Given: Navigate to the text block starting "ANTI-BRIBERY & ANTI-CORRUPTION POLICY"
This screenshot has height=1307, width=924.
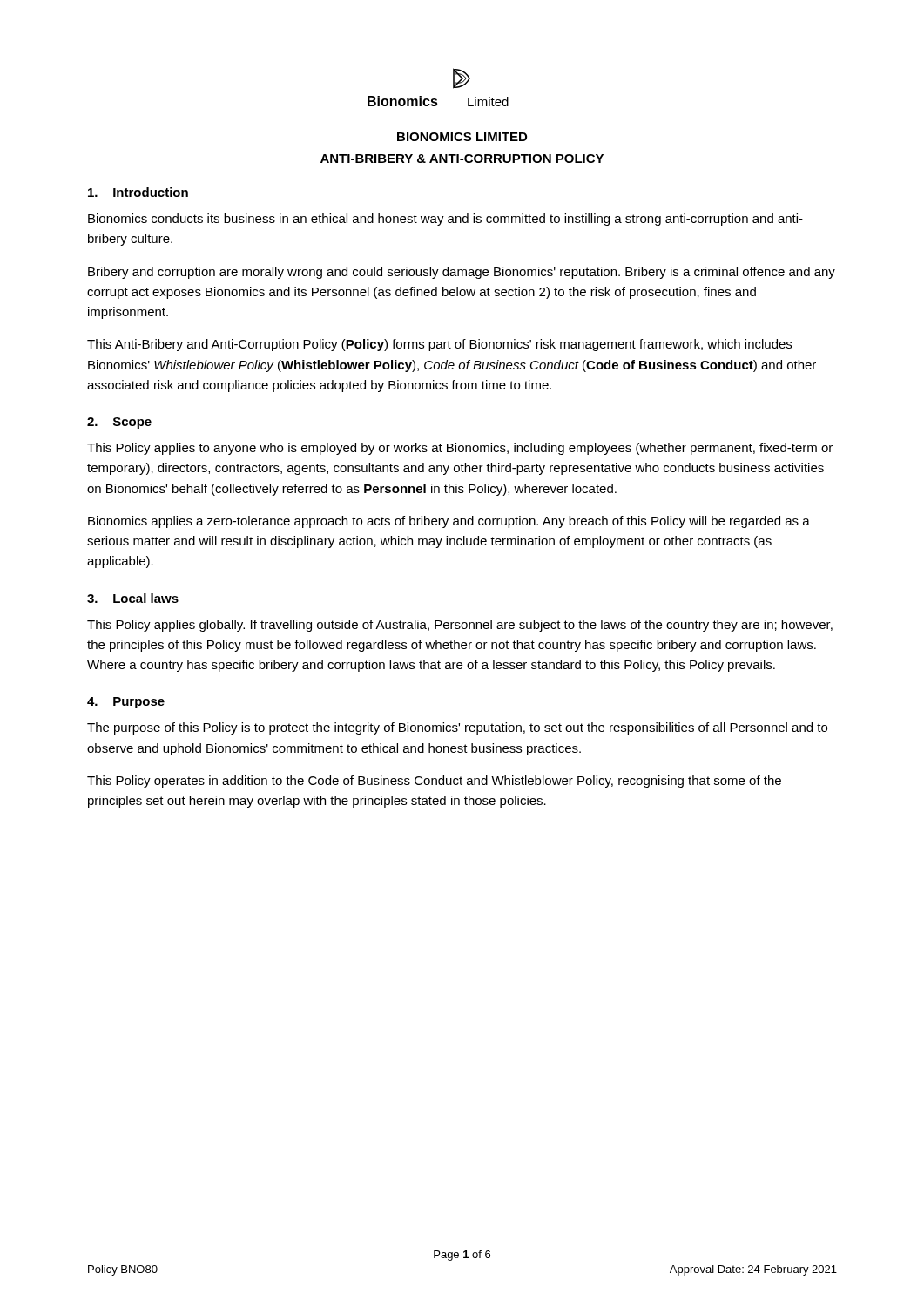Looking at the screenshot, I should [462, 158].
